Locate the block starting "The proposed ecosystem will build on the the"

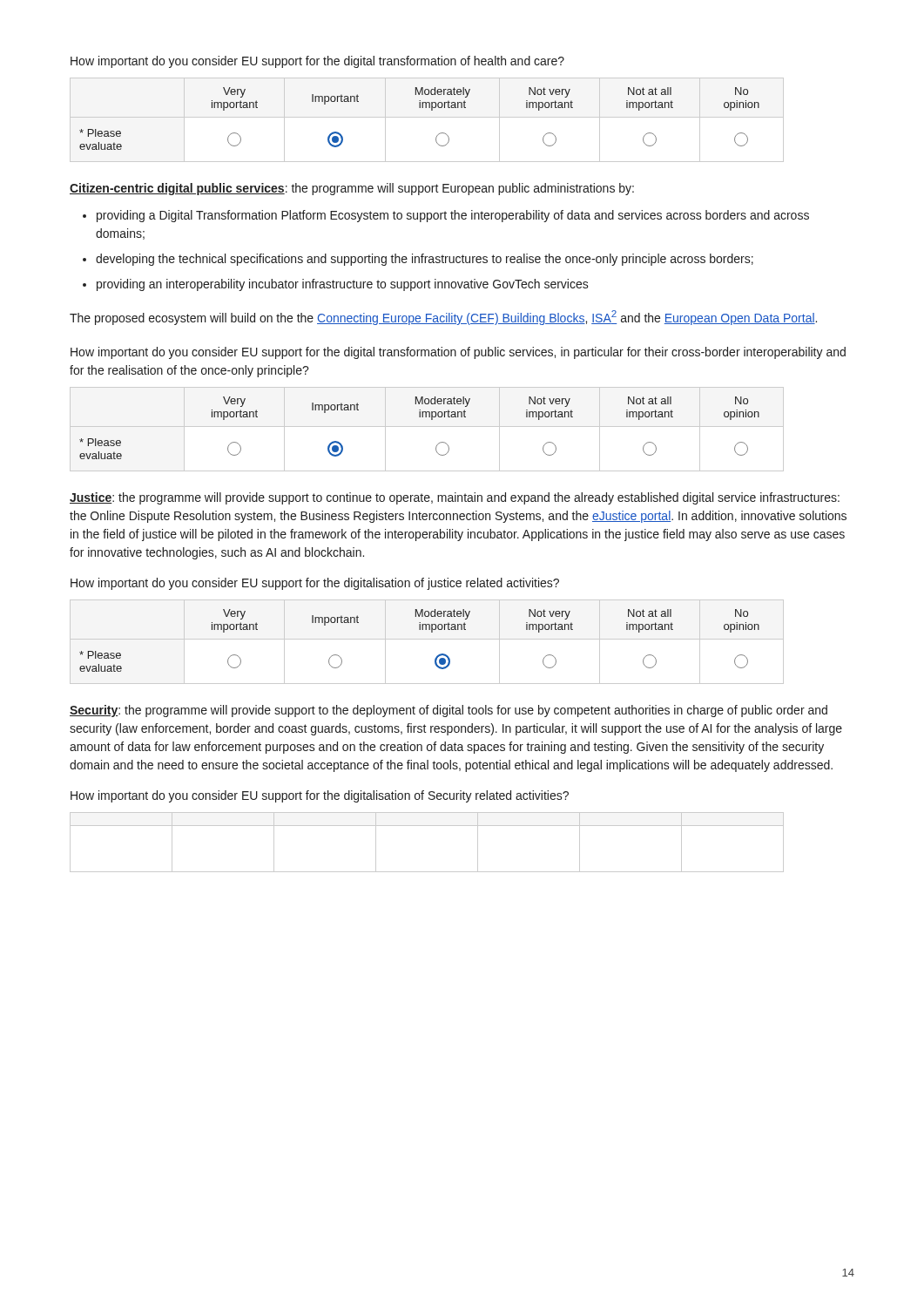coord(444,316)
